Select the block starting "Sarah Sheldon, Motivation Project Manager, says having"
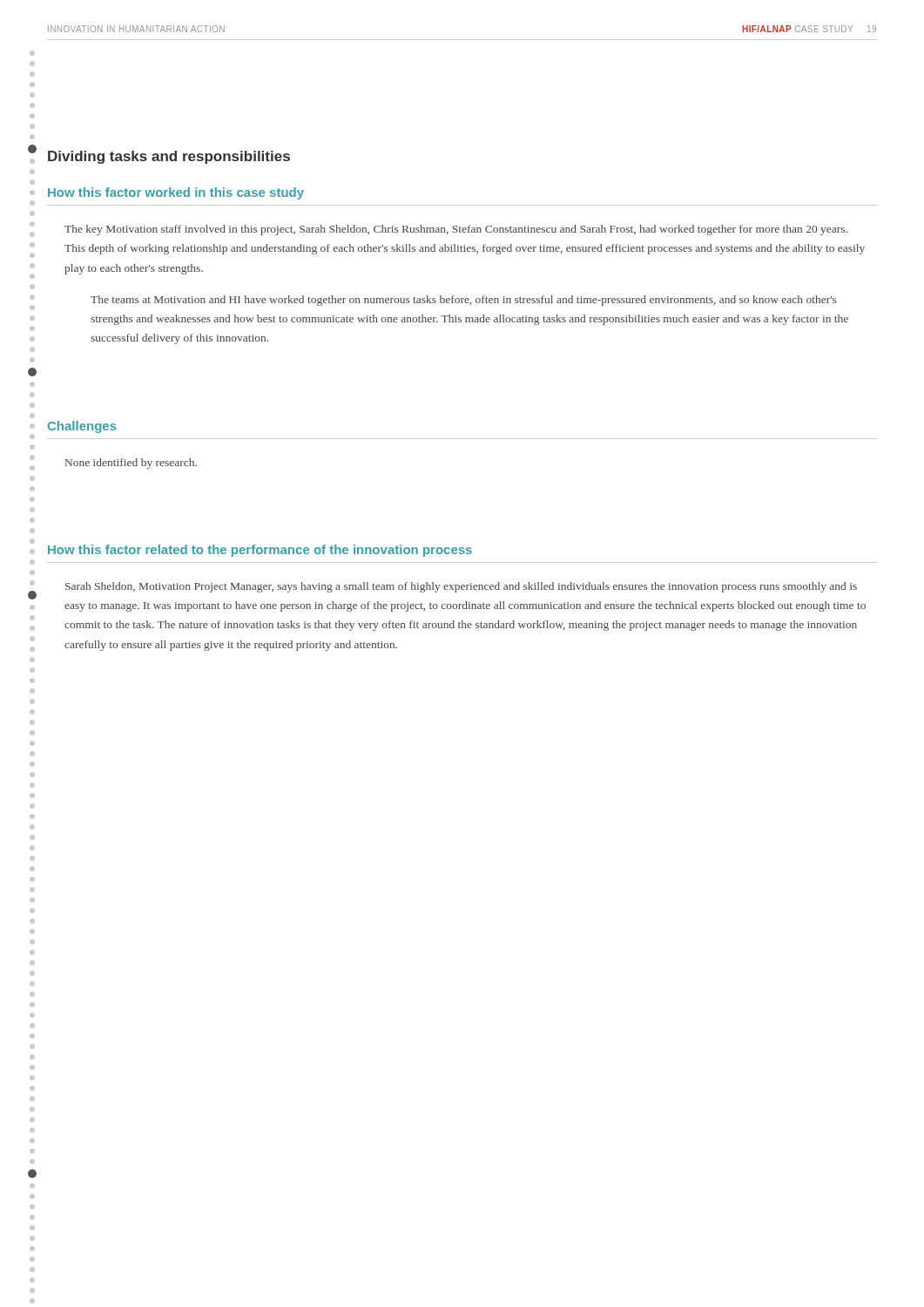This screenshot has height=1307, width=924. click(465, 615)
